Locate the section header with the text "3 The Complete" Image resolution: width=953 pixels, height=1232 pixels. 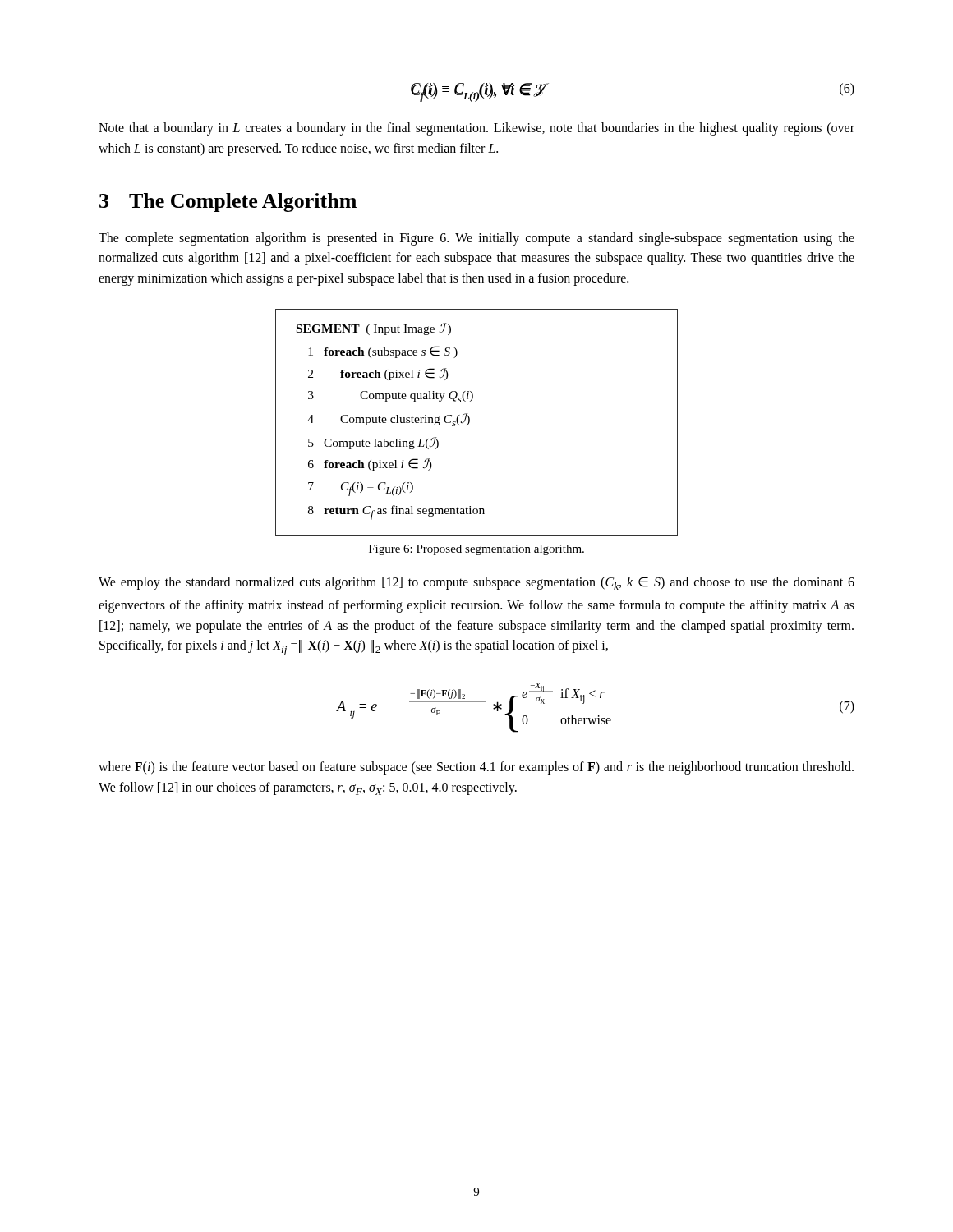point(228,201)
